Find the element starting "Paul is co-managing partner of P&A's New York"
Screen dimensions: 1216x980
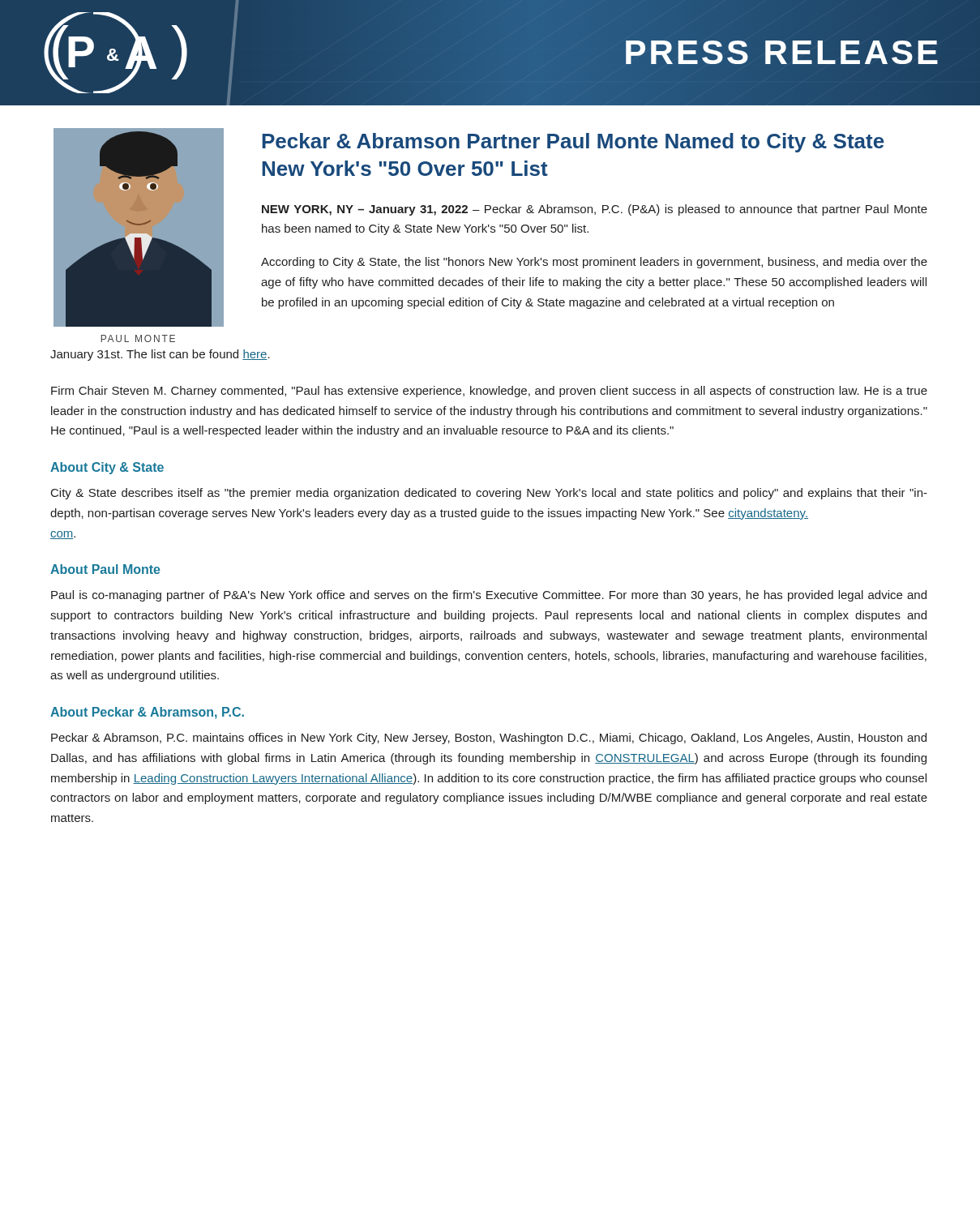coord(489,635)
